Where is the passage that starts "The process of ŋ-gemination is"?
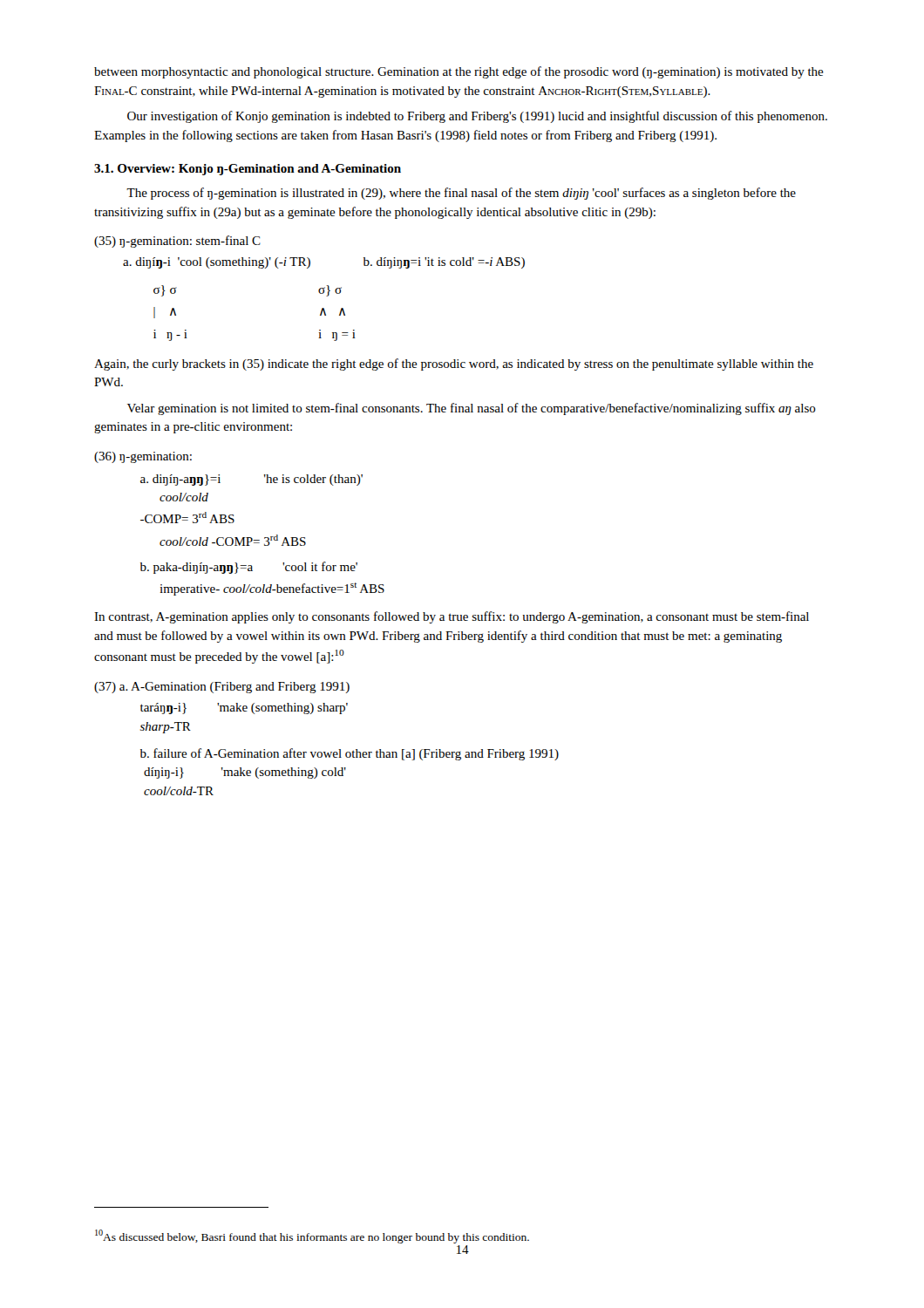Viewport: 924px width, 1308px height. [x=445, y=202]
